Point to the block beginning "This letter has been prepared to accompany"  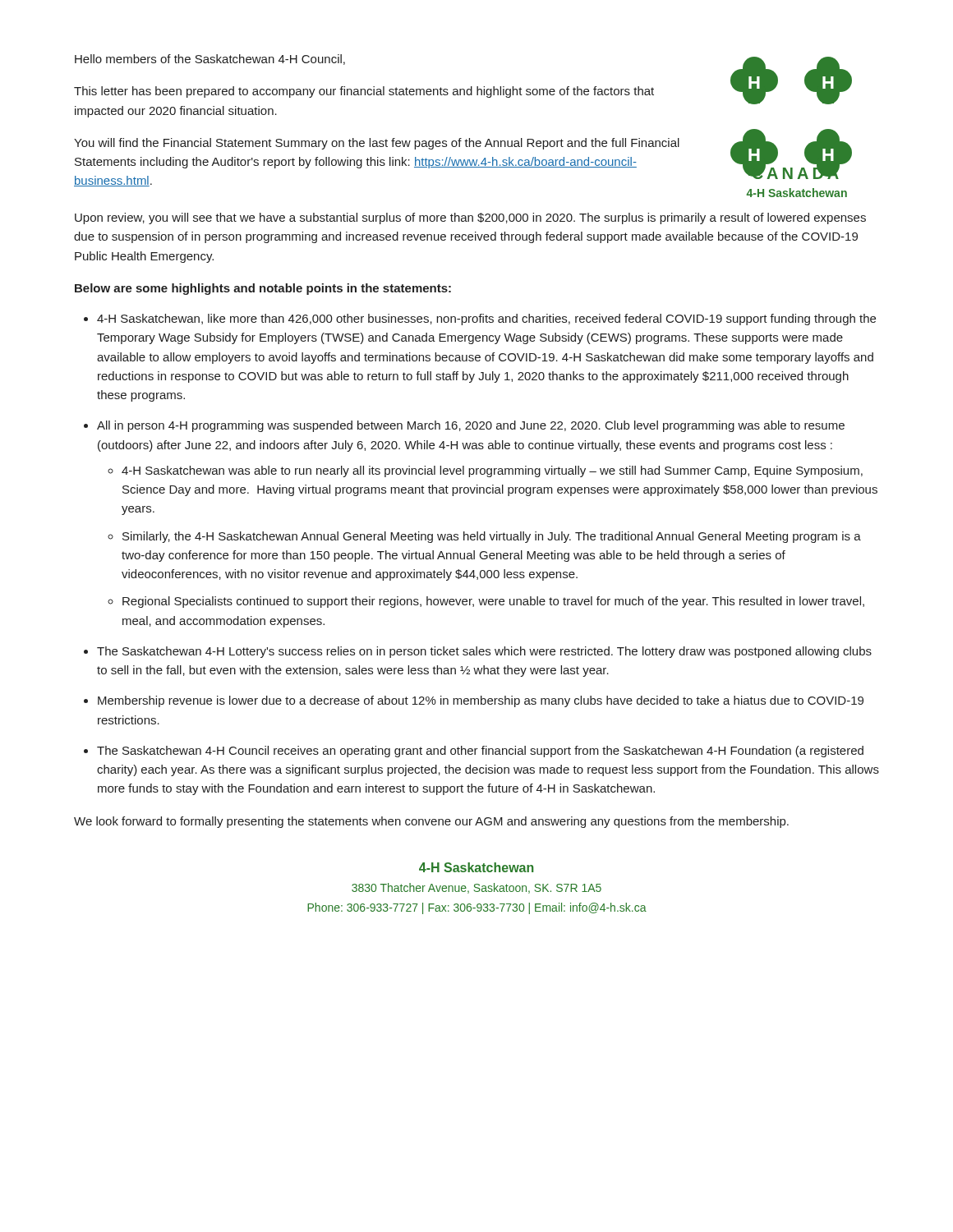382,101
